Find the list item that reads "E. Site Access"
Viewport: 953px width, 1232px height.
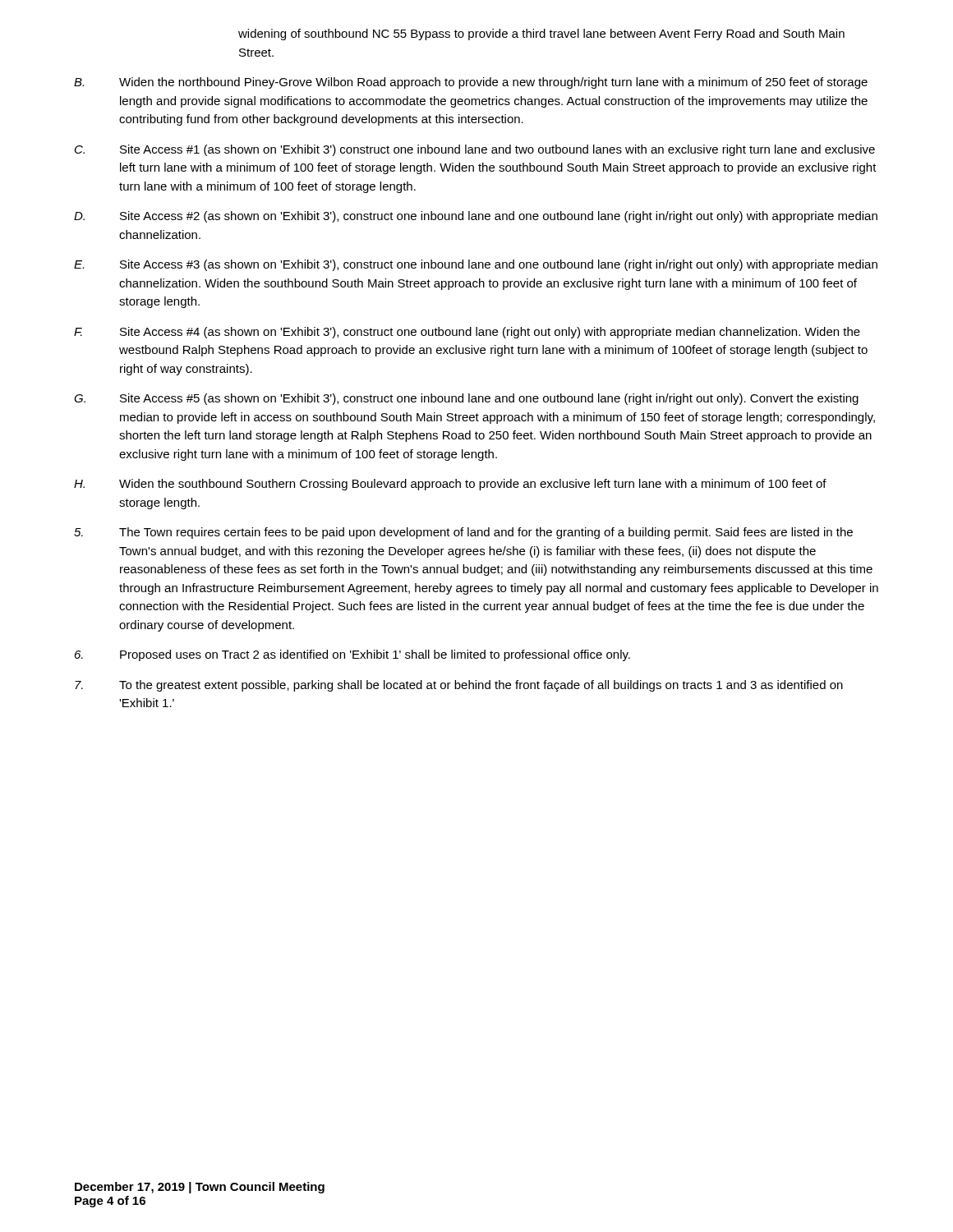pos(476,283)
